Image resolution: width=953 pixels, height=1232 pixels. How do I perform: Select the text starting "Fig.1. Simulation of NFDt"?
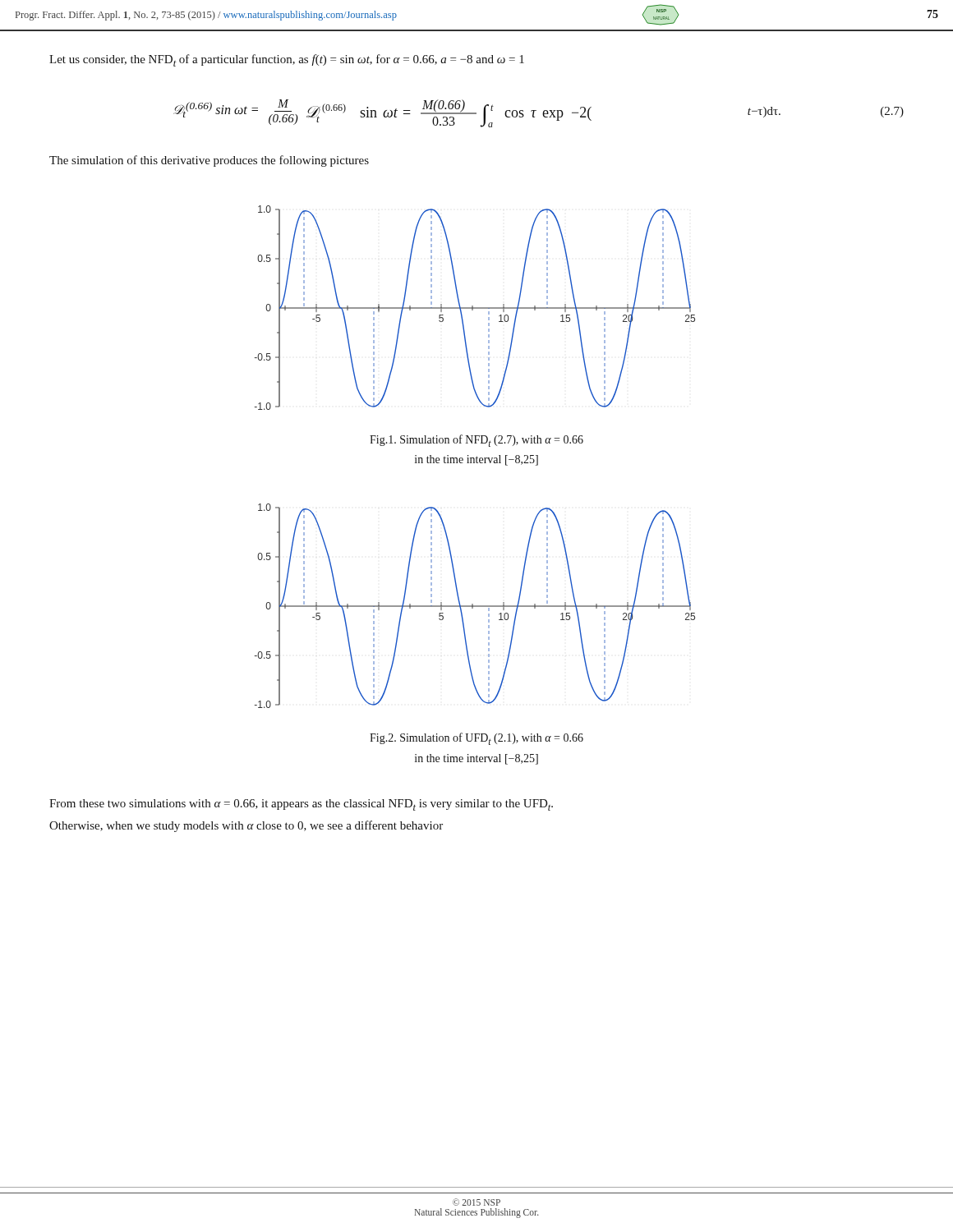click(476, 450)
